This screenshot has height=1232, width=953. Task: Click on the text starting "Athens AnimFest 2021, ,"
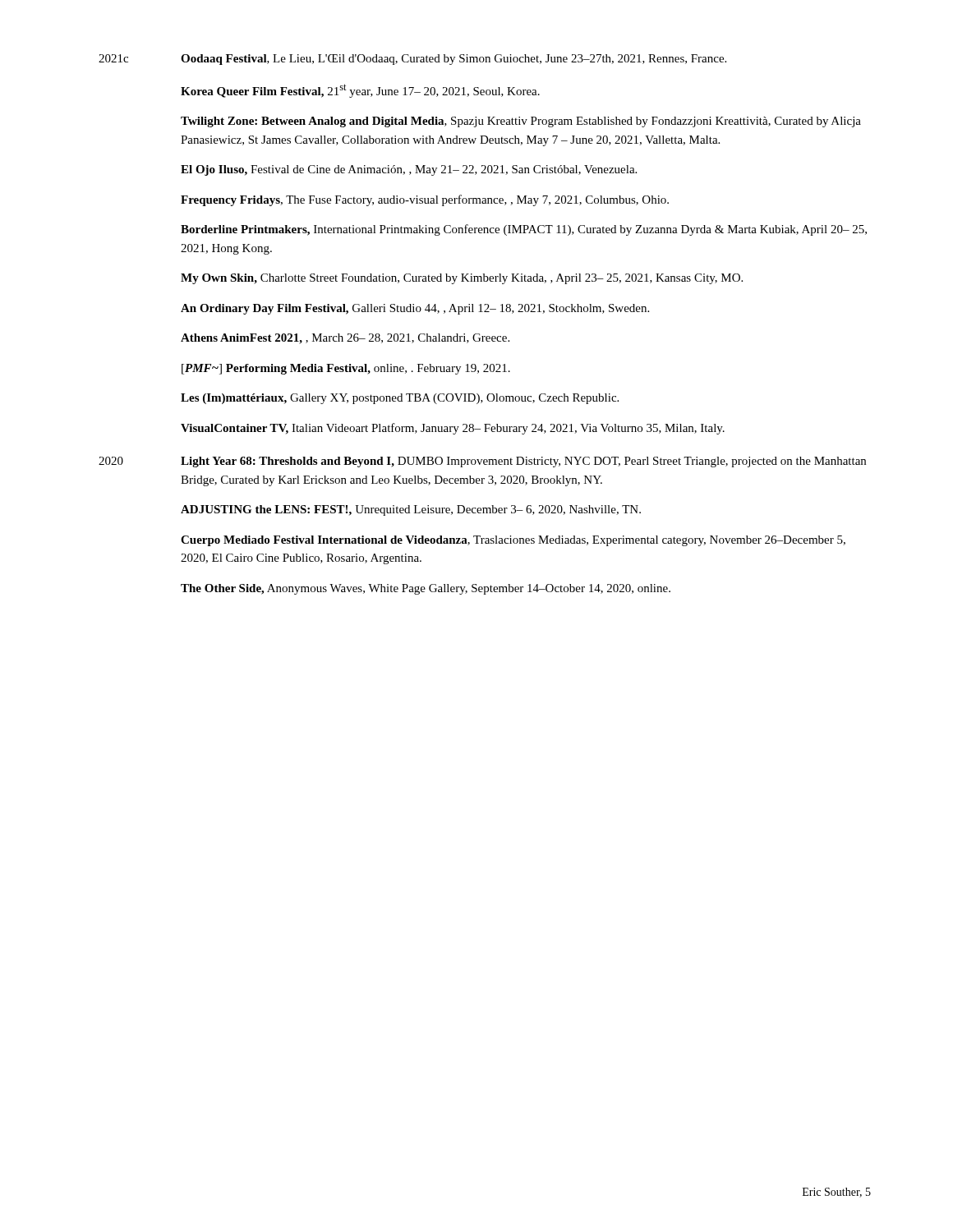[345, 339]
